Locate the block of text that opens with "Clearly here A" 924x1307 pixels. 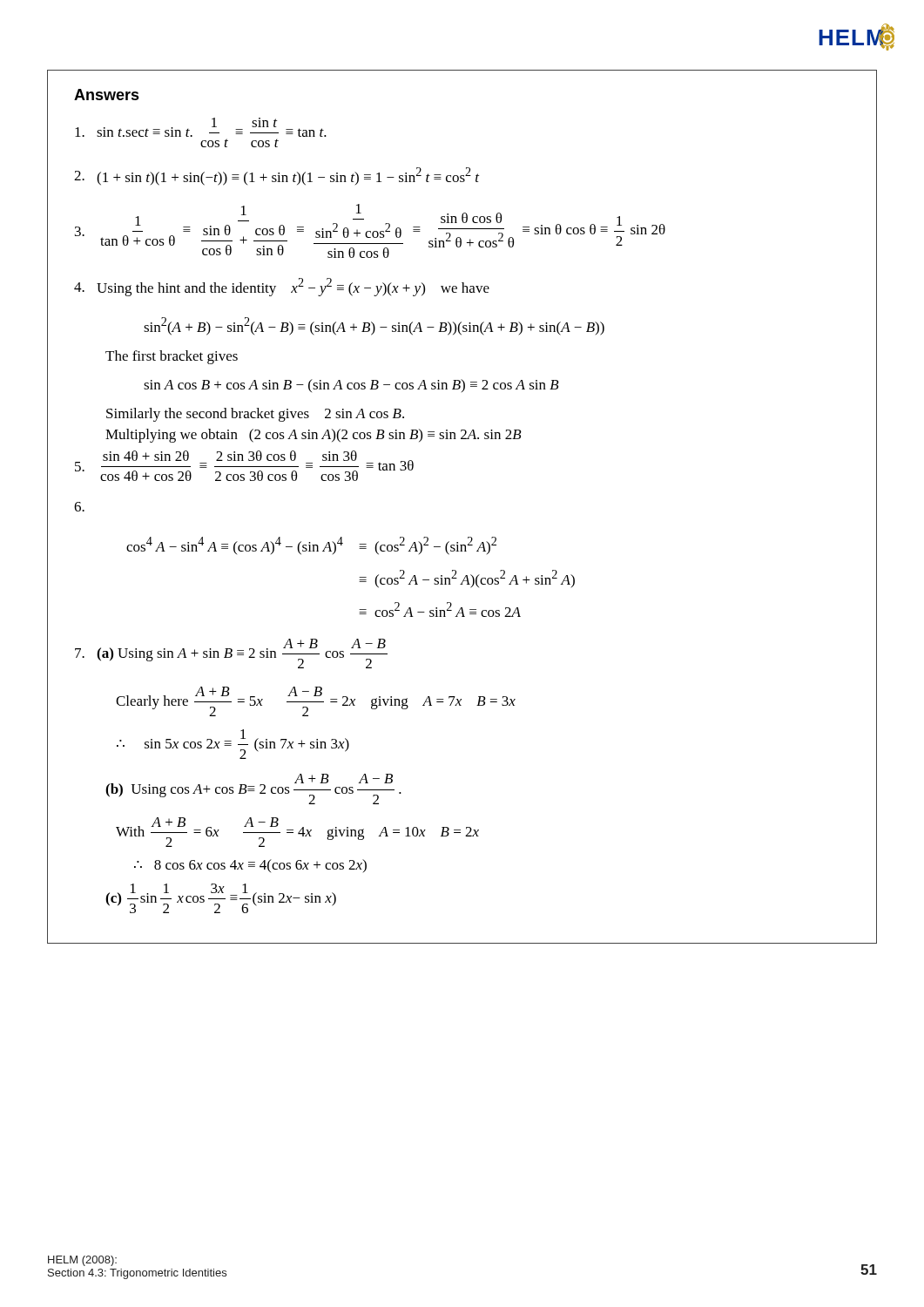point(316,702)
